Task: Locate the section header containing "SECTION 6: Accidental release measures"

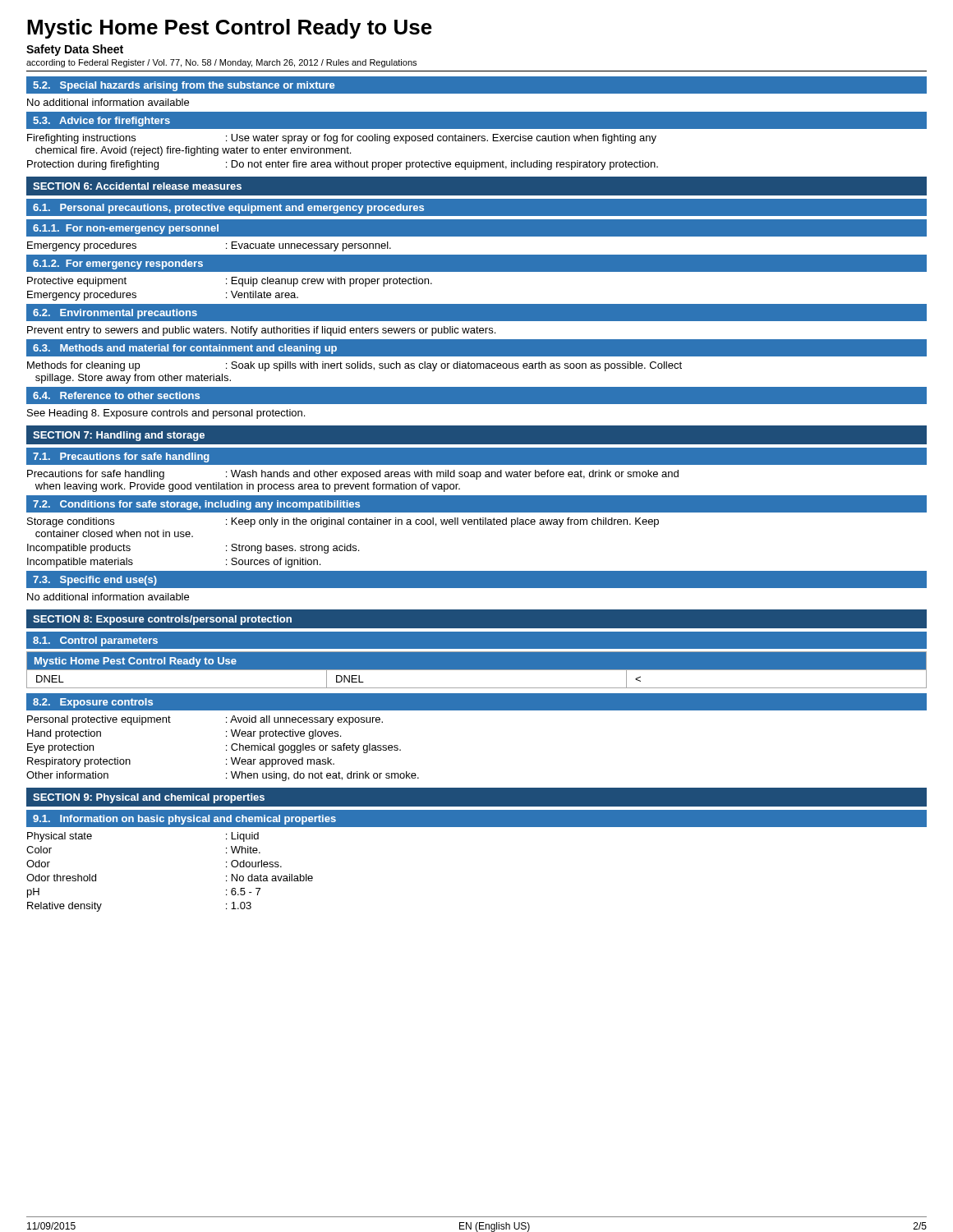Action: (x=137, y=186)
